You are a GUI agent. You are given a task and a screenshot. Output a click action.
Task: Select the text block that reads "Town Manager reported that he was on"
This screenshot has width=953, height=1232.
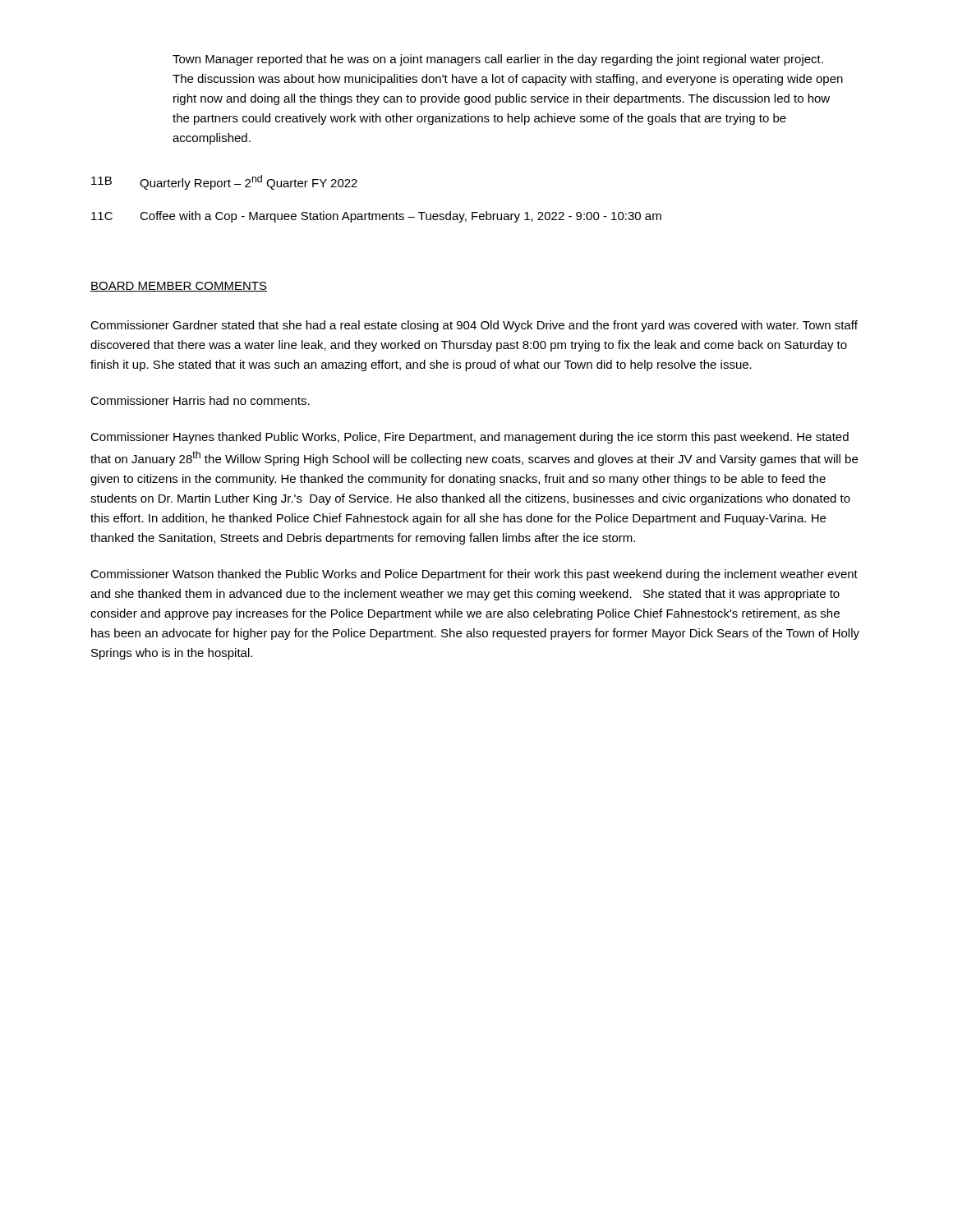[x=508, y=98]
